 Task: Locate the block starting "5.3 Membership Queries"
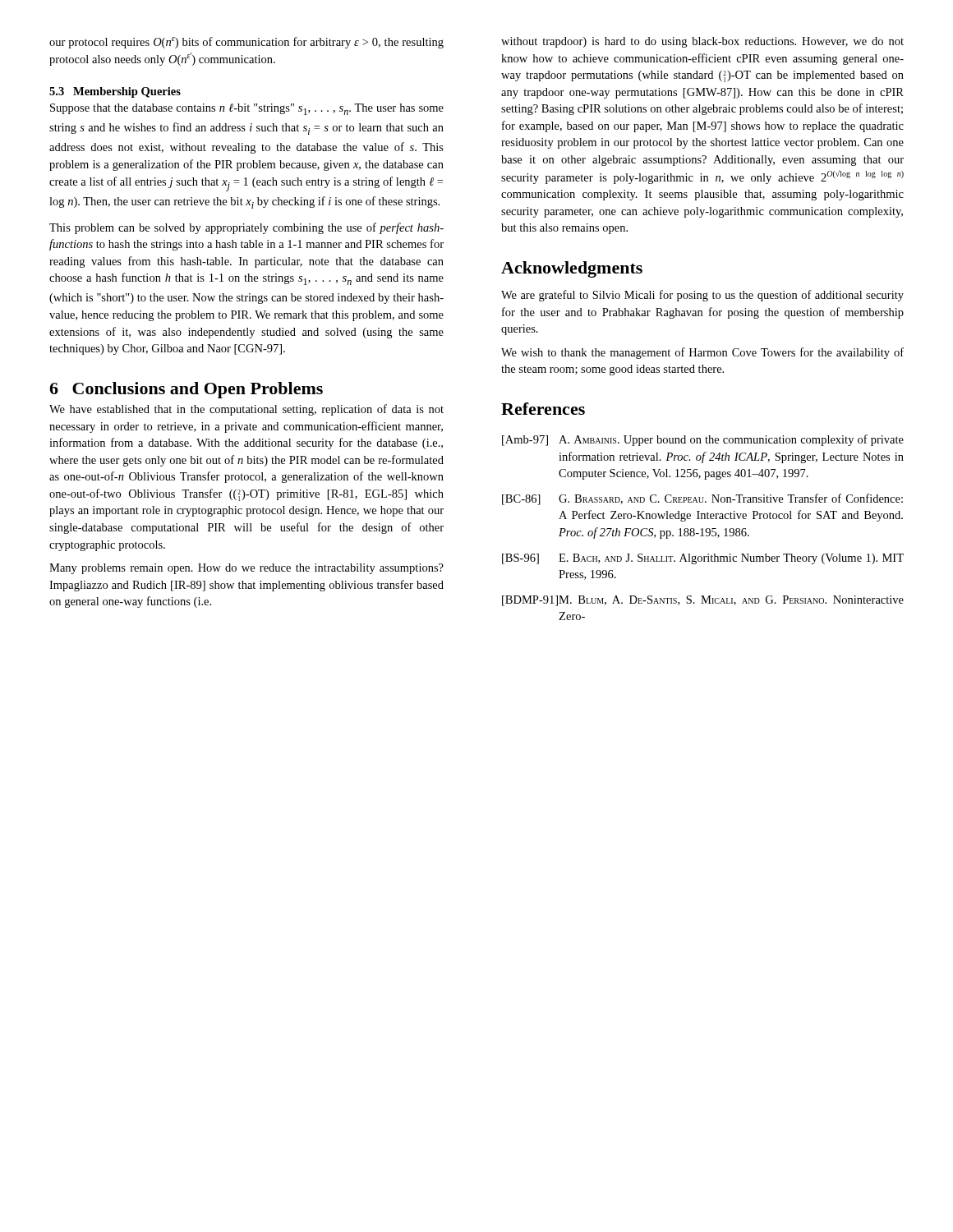tap(115, 91)
